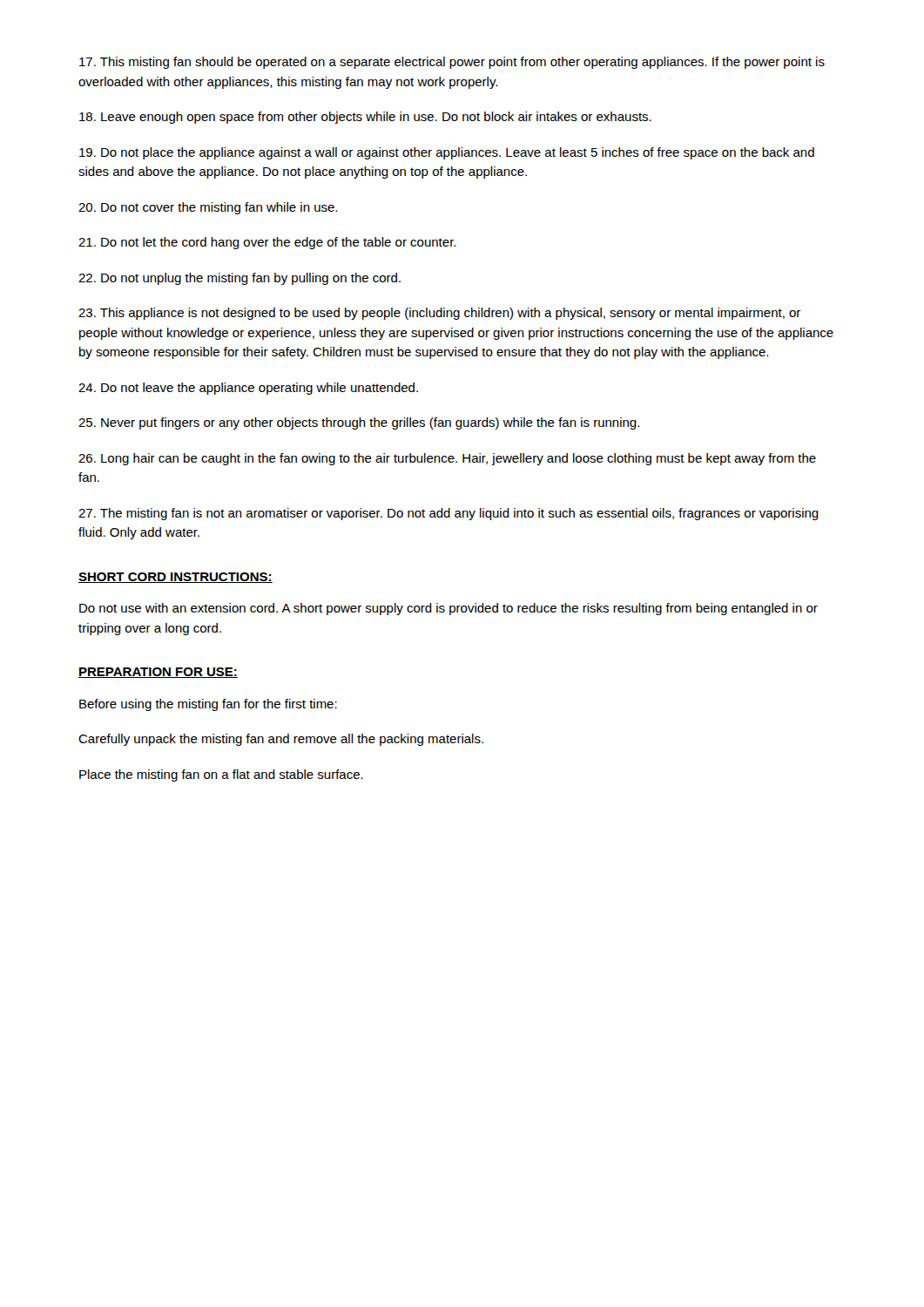Find the block on this page that starts "27. The misting"
Screen dimensions: 1307x924
(x=449, y=522)
